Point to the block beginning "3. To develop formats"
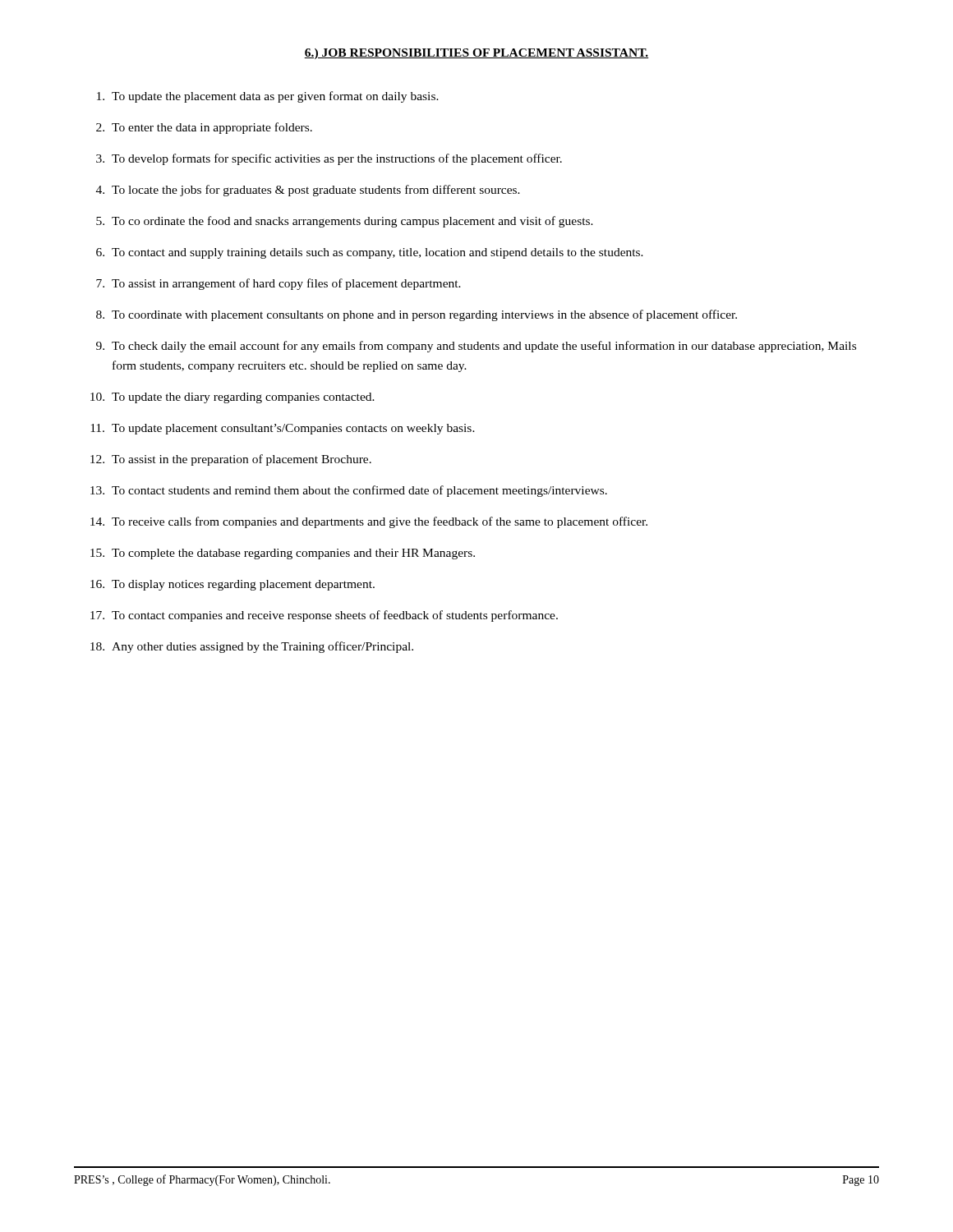Image resolution: width=953 pixels, height=1232 pixels. tap(476, 159)
